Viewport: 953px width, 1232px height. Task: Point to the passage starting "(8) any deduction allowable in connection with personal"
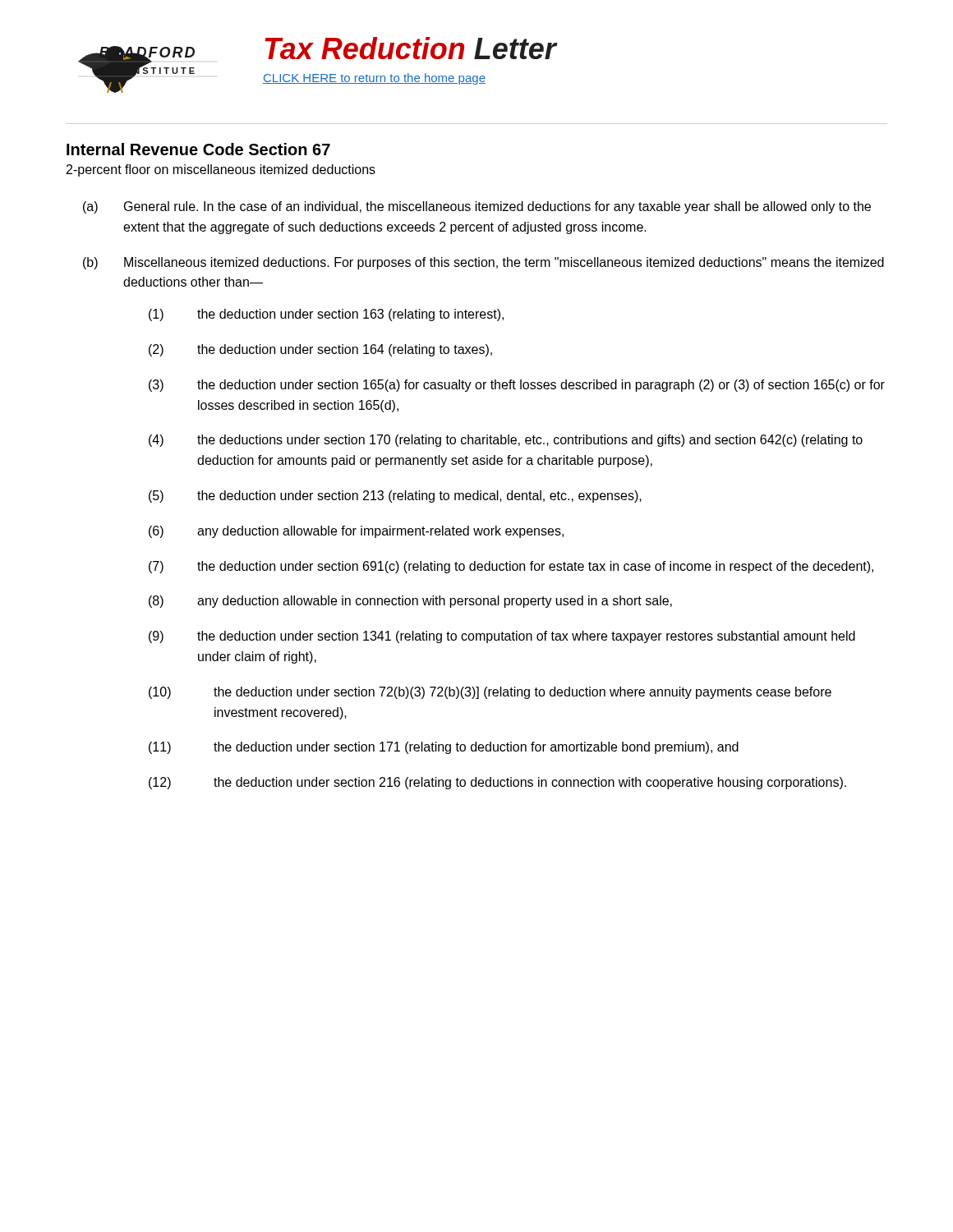[x=518, y=602]
